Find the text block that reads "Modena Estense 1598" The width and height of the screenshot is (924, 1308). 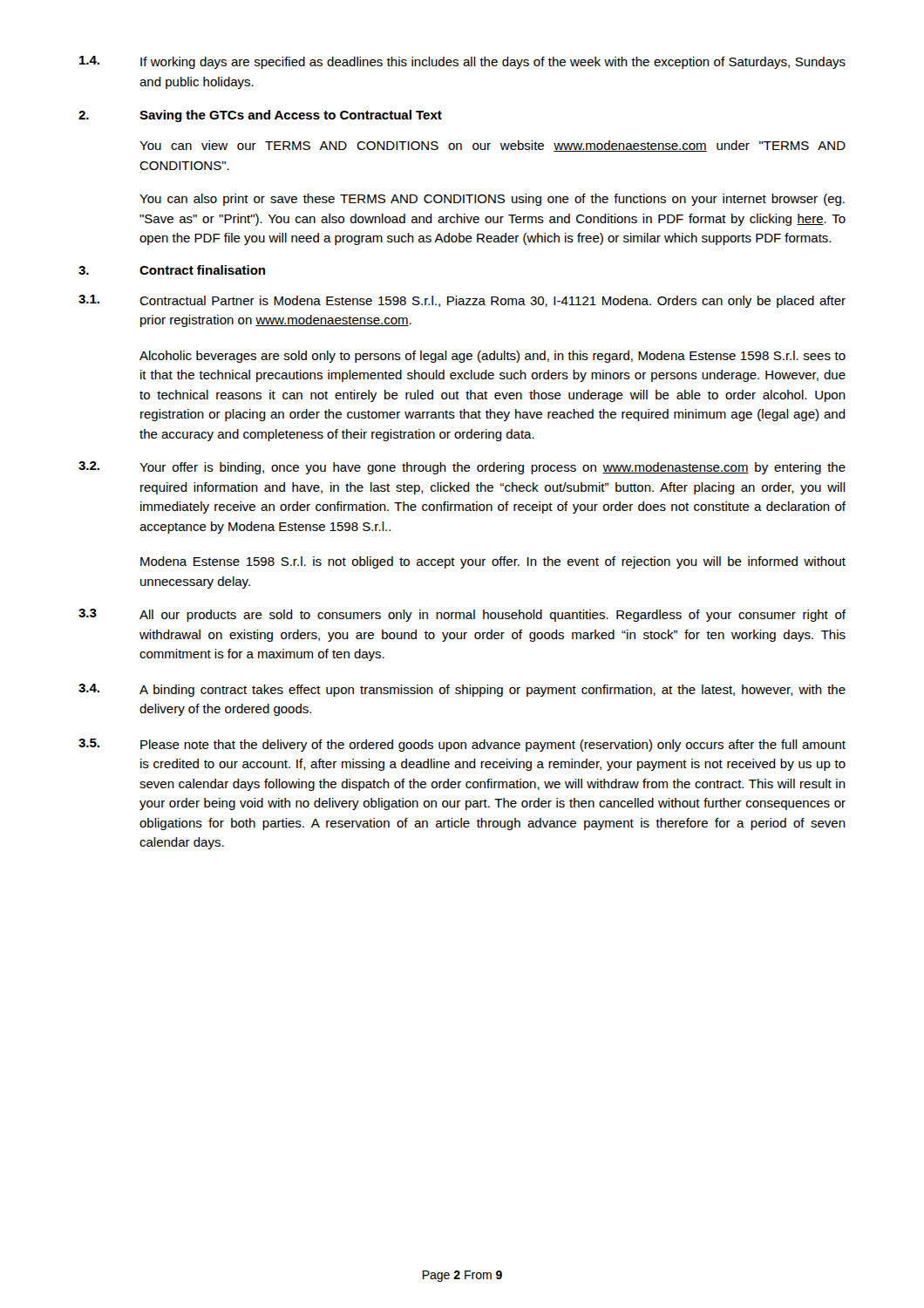(492, 571)
